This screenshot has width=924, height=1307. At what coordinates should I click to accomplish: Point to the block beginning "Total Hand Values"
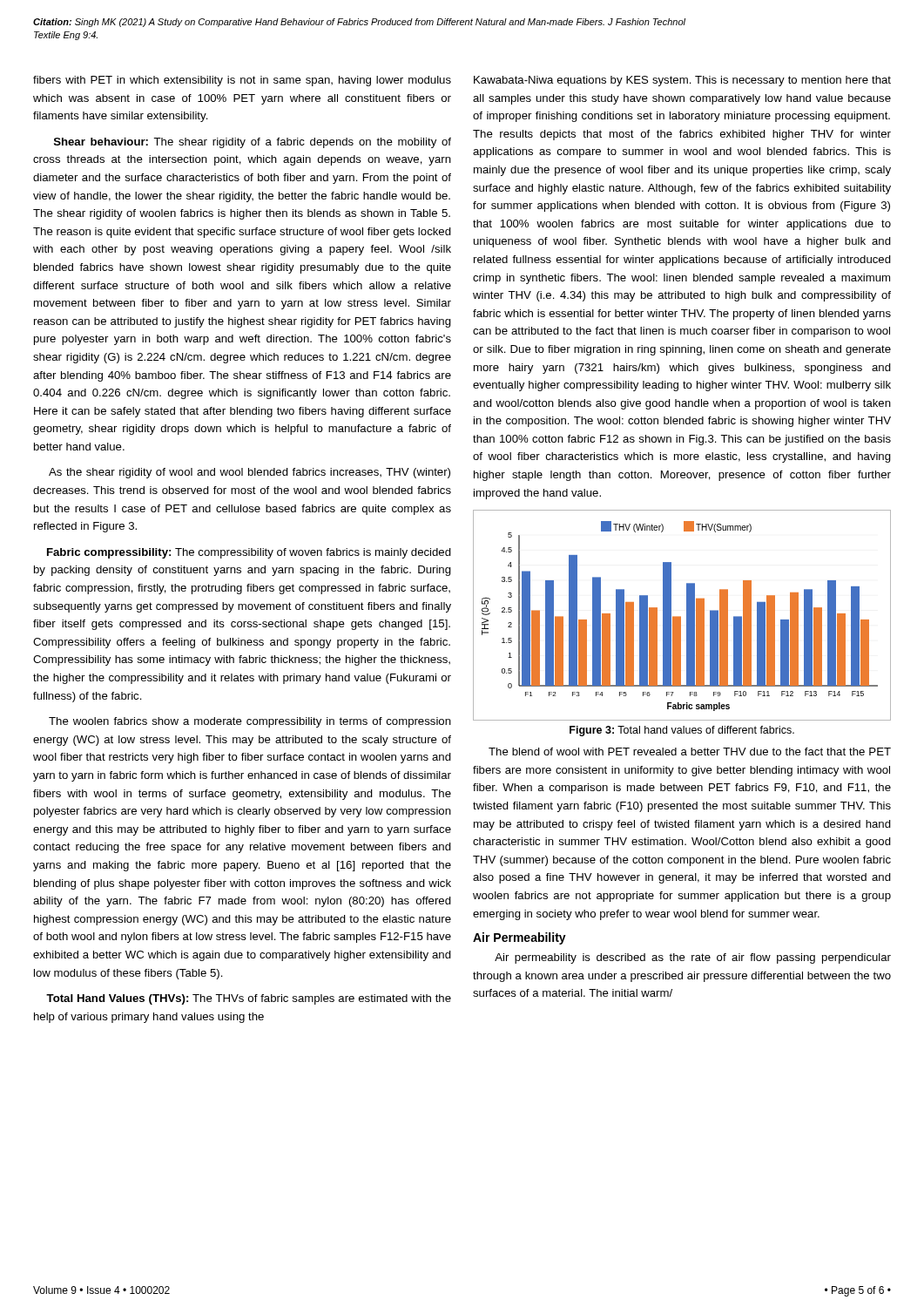[242, 1007]
